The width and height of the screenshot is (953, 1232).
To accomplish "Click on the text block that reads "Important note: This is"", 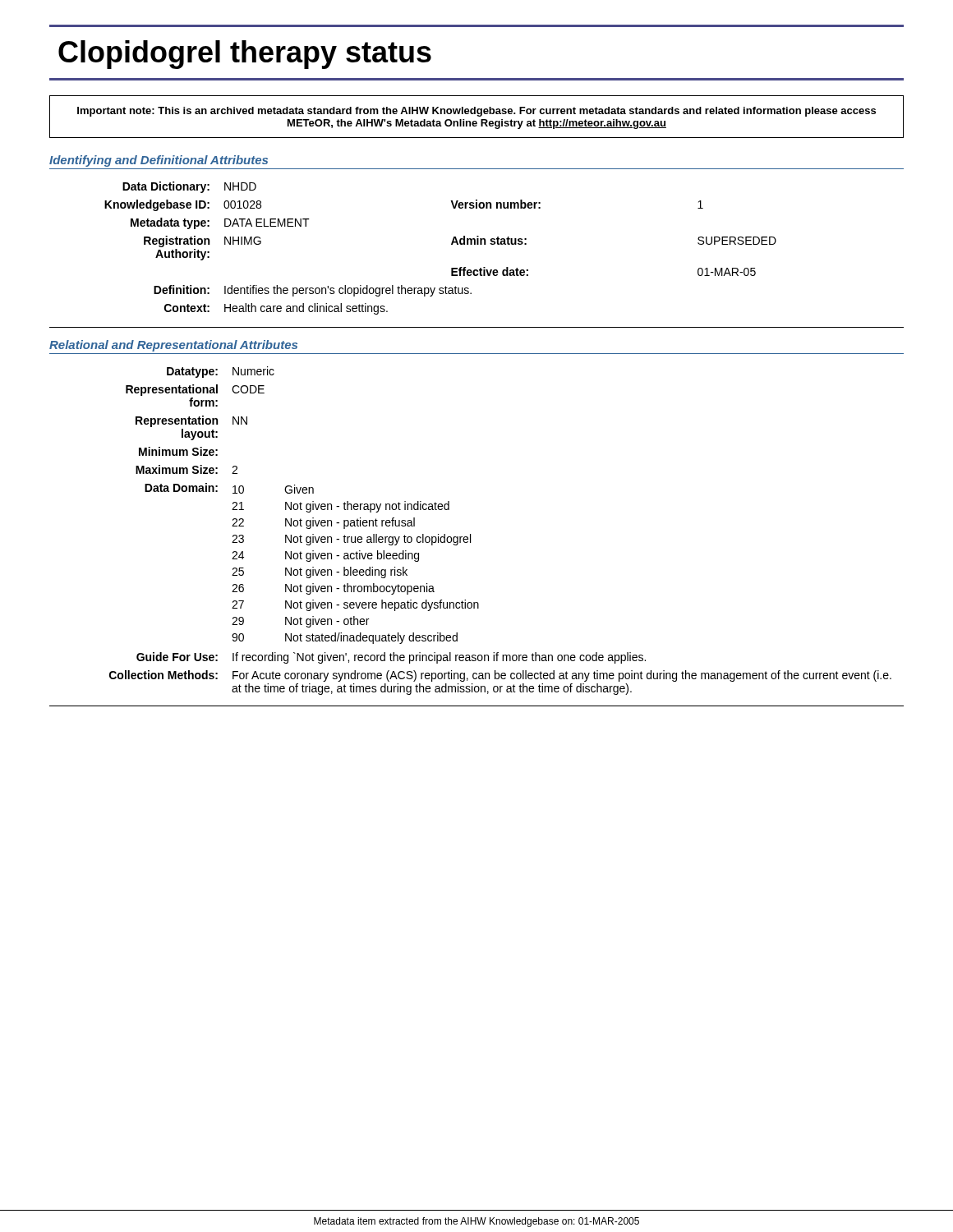I will point(476,117).
